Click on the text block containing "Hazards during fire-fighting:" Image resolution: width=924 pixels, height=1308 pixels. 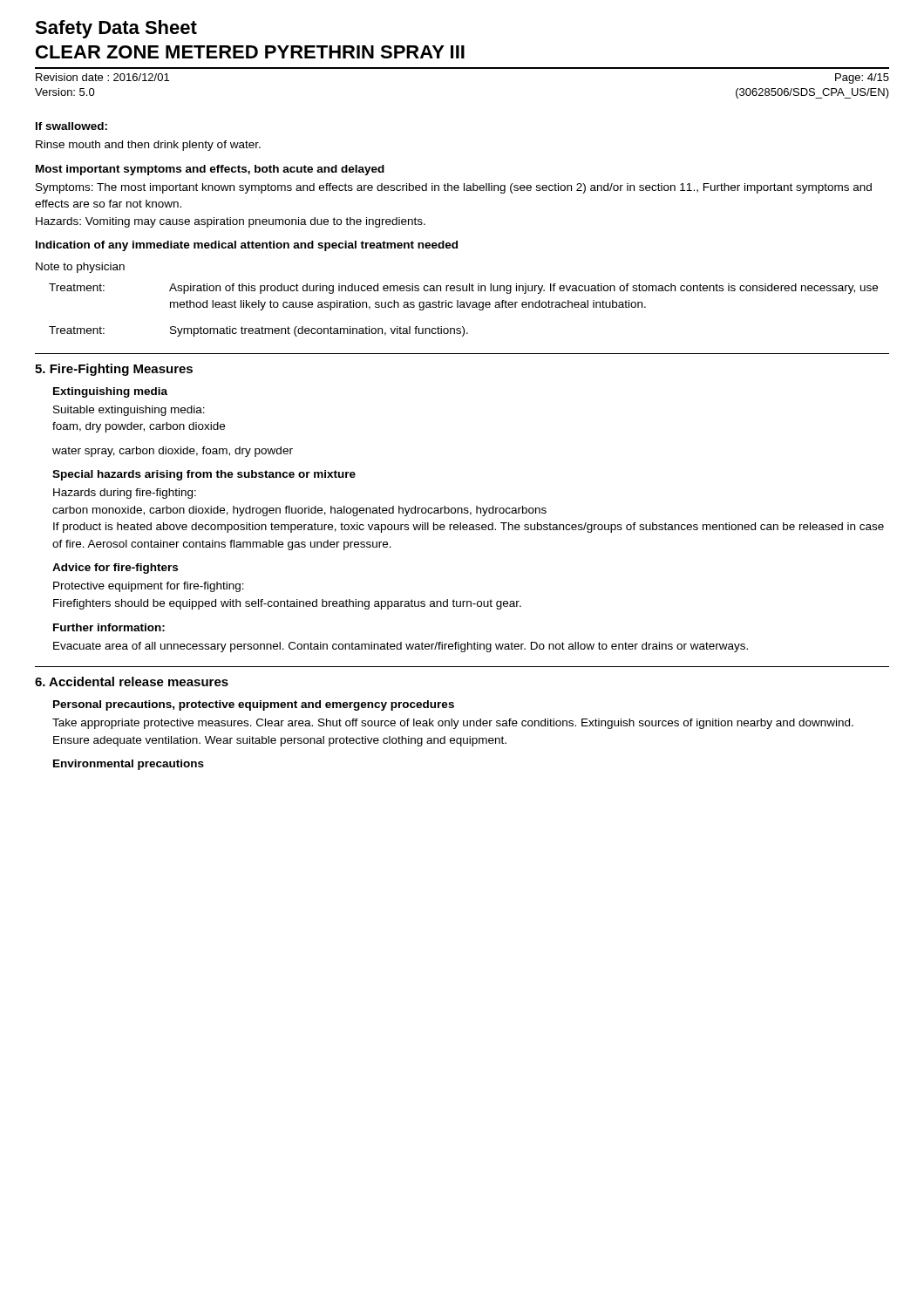click(x=471, y=518)
